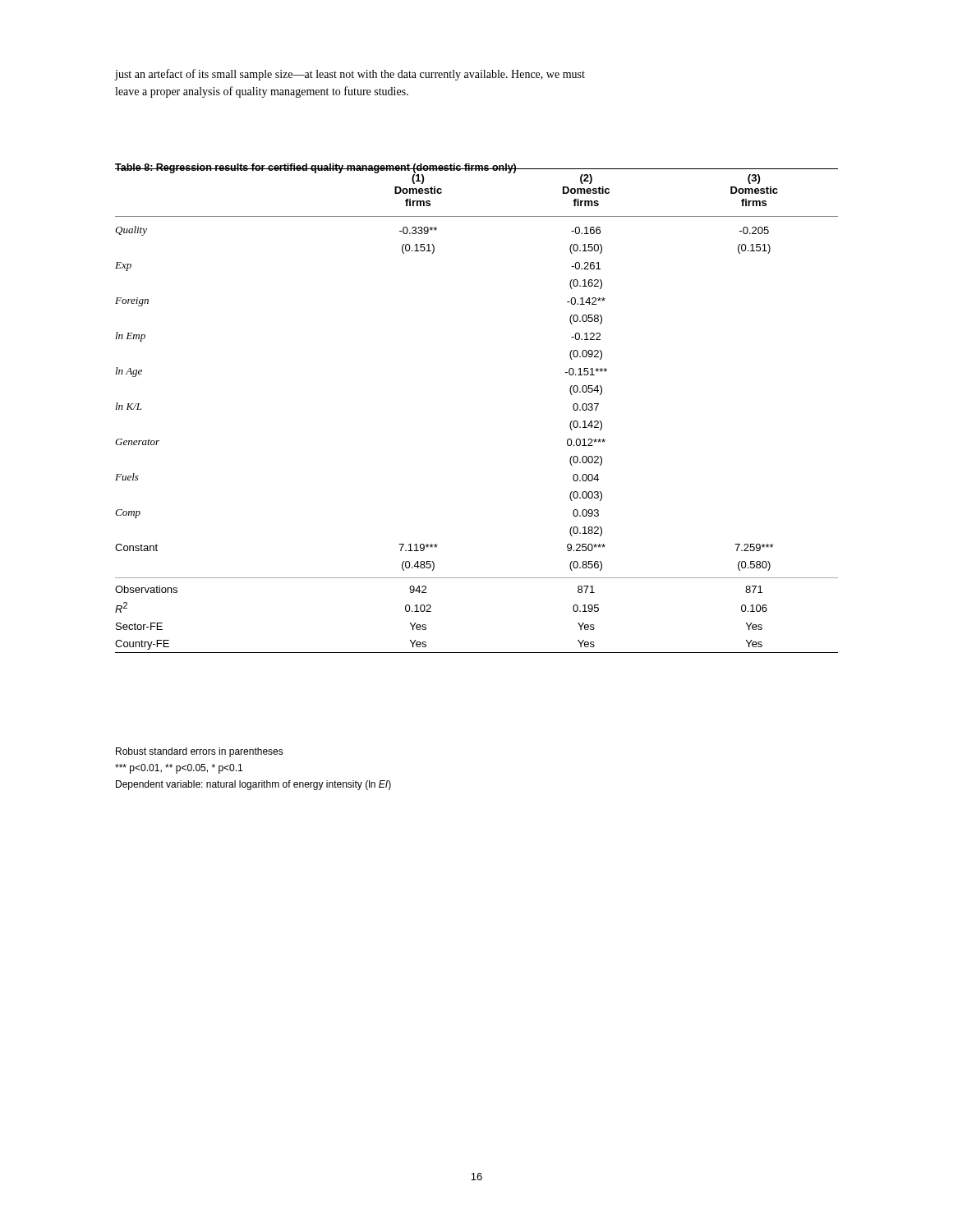This screenshot has width=953, height=1232.
Task: Select a table
Action: (x=476, y=411)
